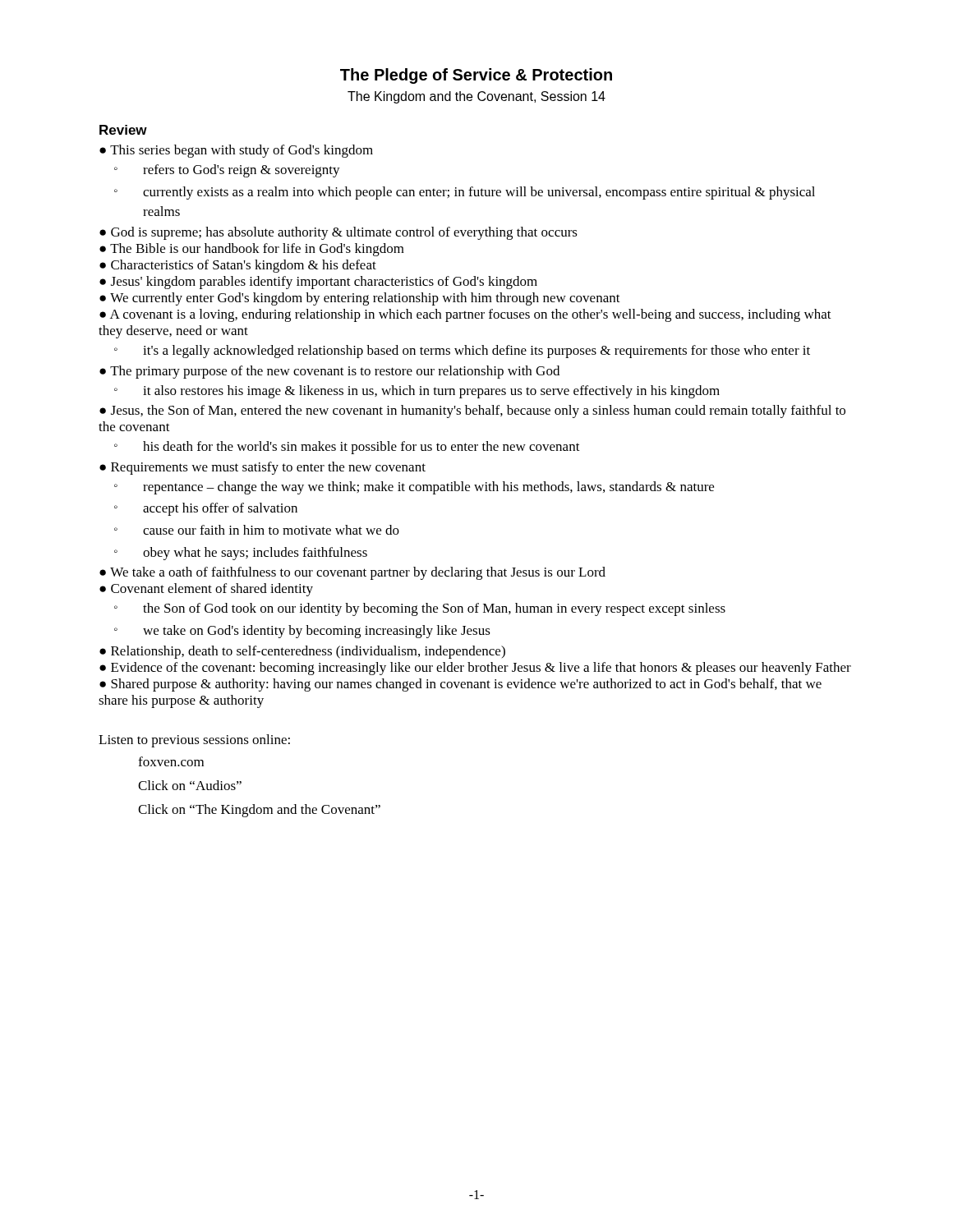Find the block on this page that starts "Listen to previous sessions online: foxven.com Click on"
The width and height of the screenshot is (953, 1232).
194,741
